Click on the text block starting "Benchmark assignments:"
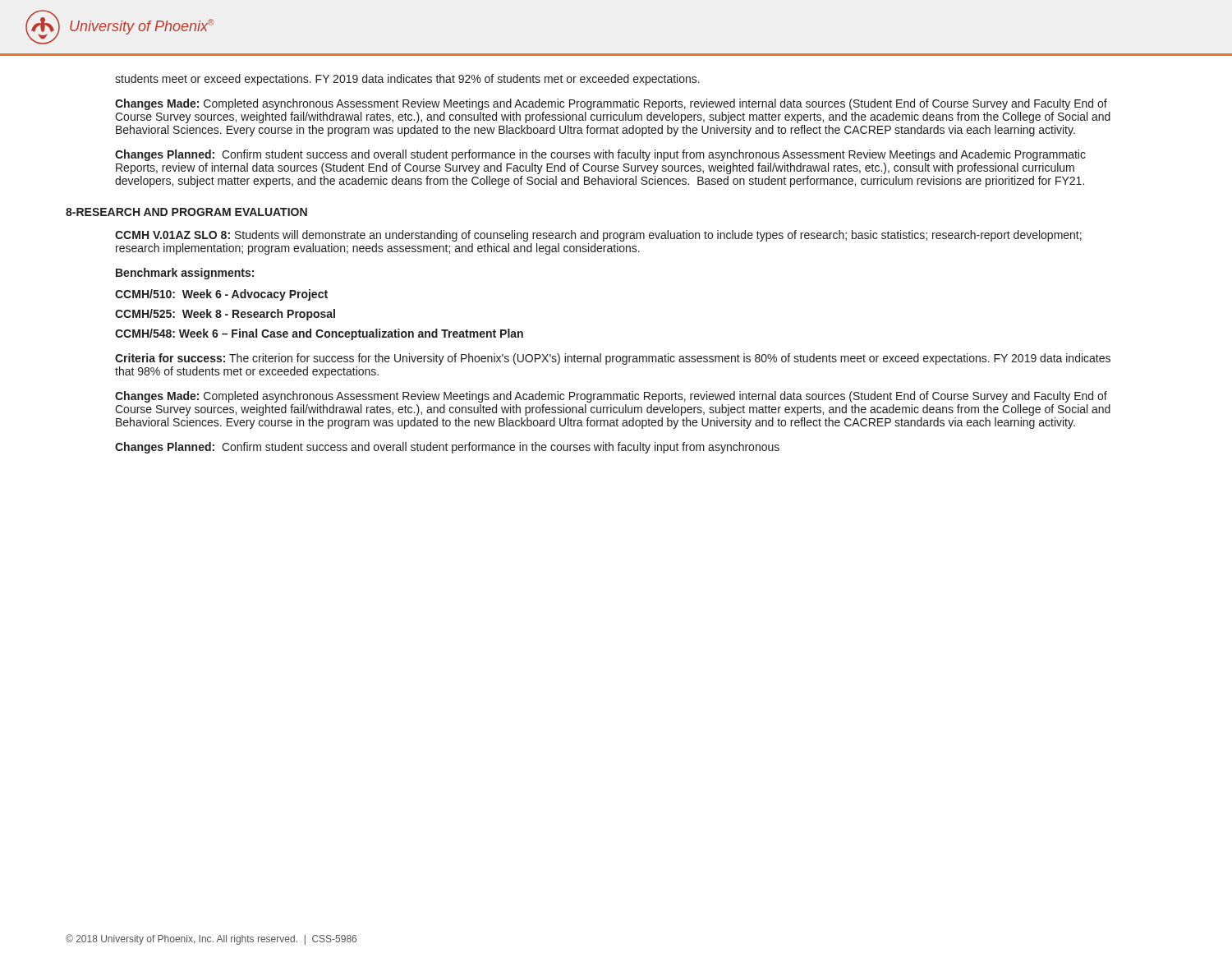 click(185, 273)
